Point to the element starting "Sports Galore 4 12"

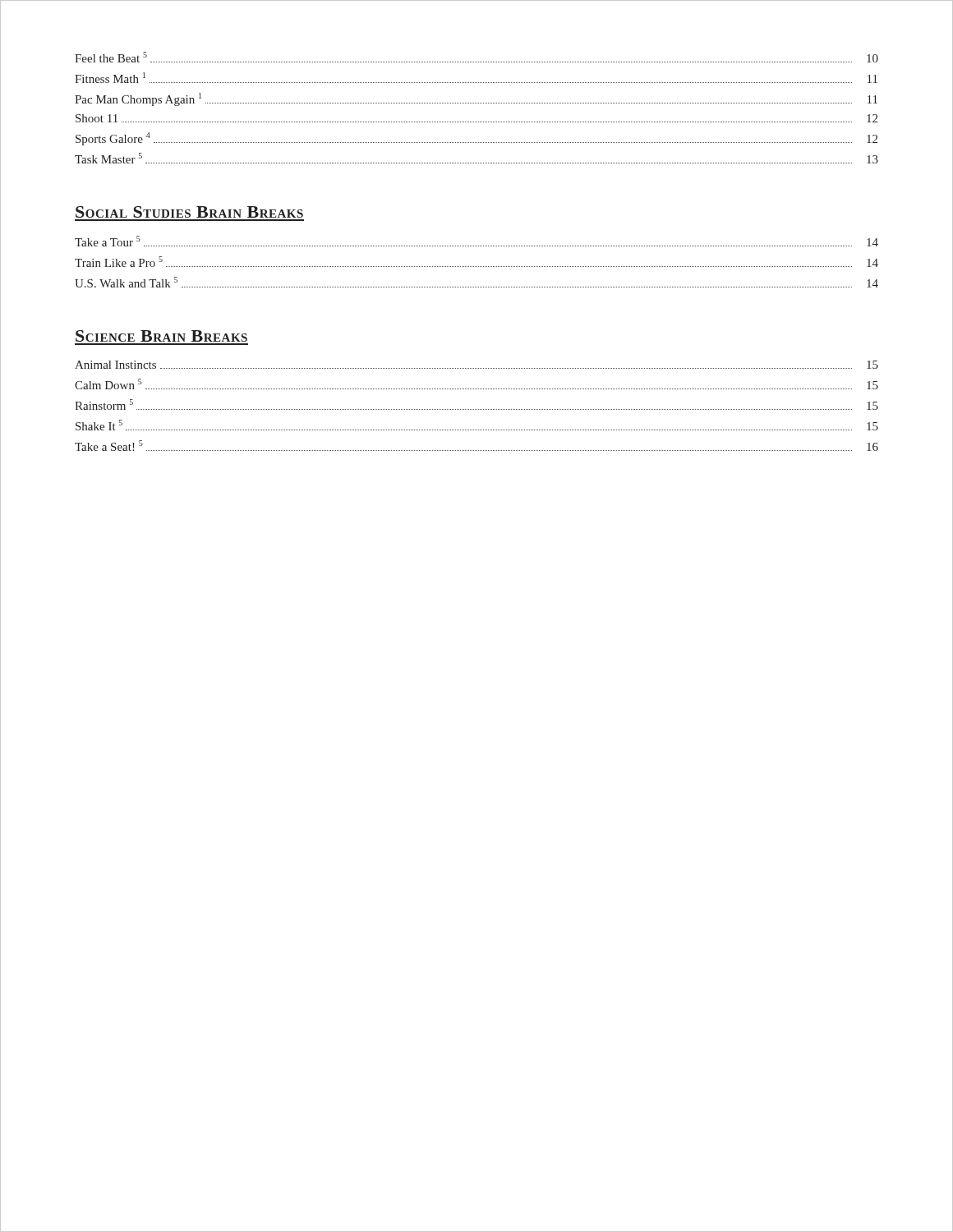click(x=476, y=138)
